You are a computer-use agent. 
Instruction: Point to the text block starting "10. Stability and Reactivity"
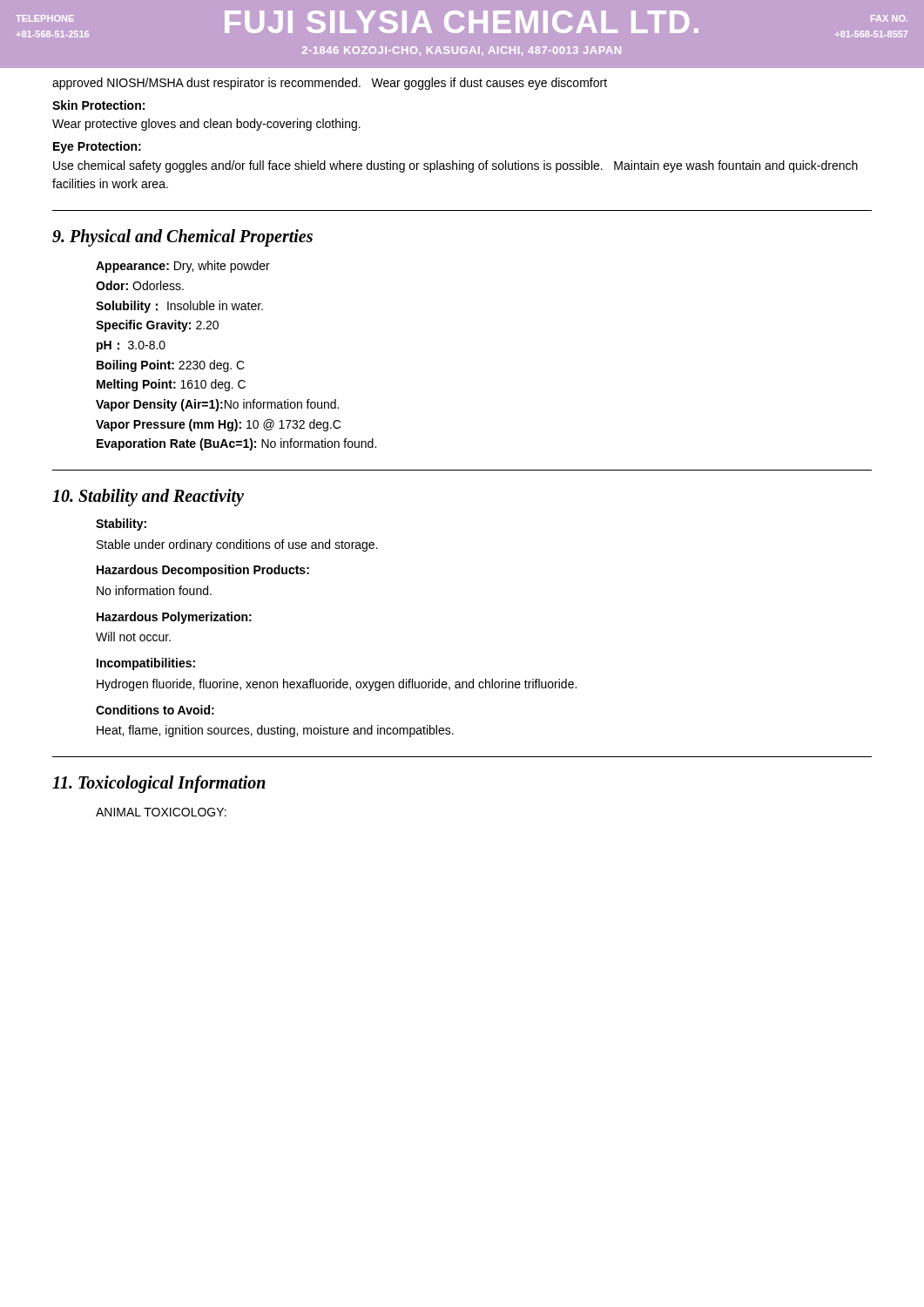[x=148, y=496]
